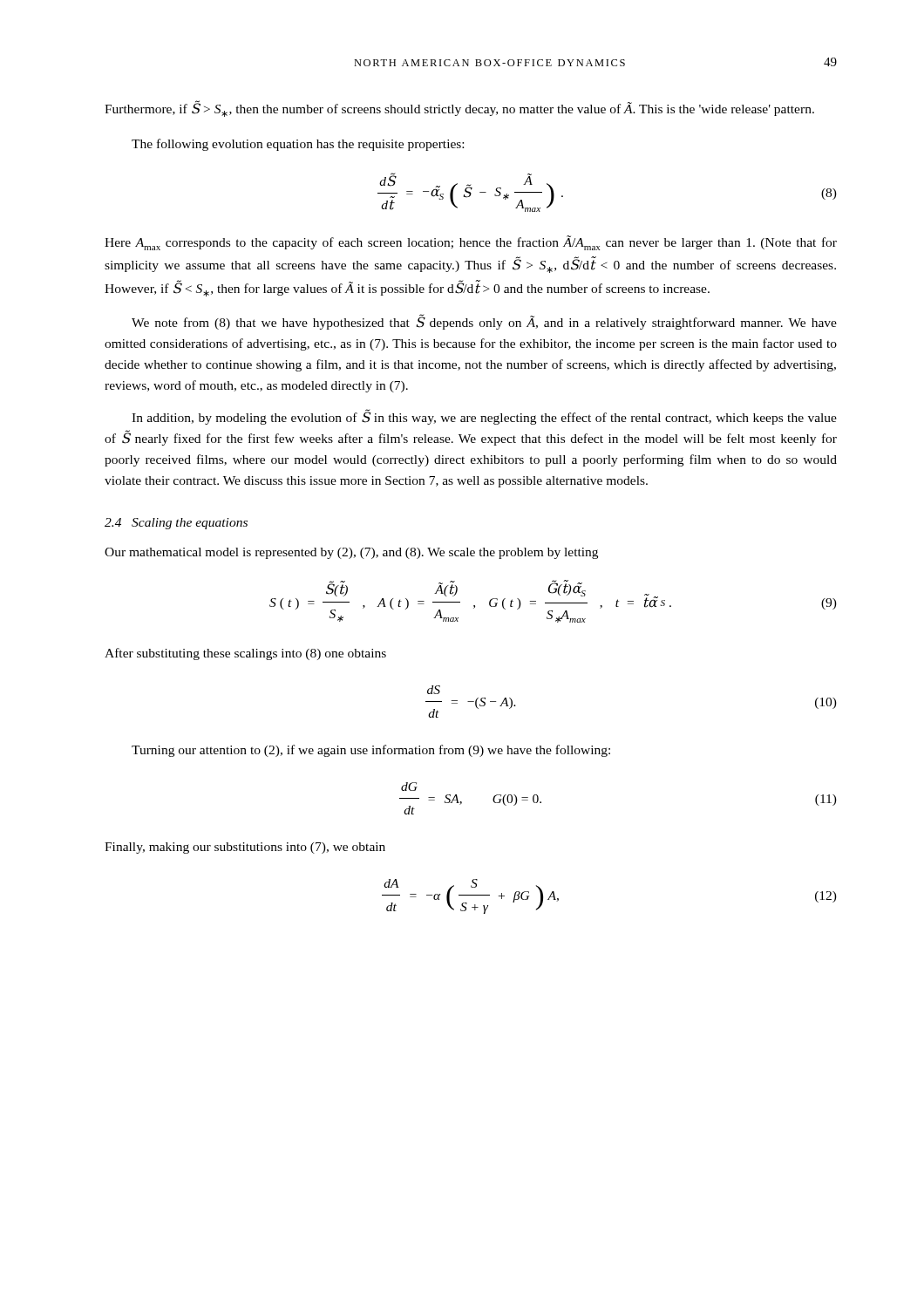924x1308 pixels.
Task: Click on the region starting "dA dt = −α"
Action: point(474,895)
